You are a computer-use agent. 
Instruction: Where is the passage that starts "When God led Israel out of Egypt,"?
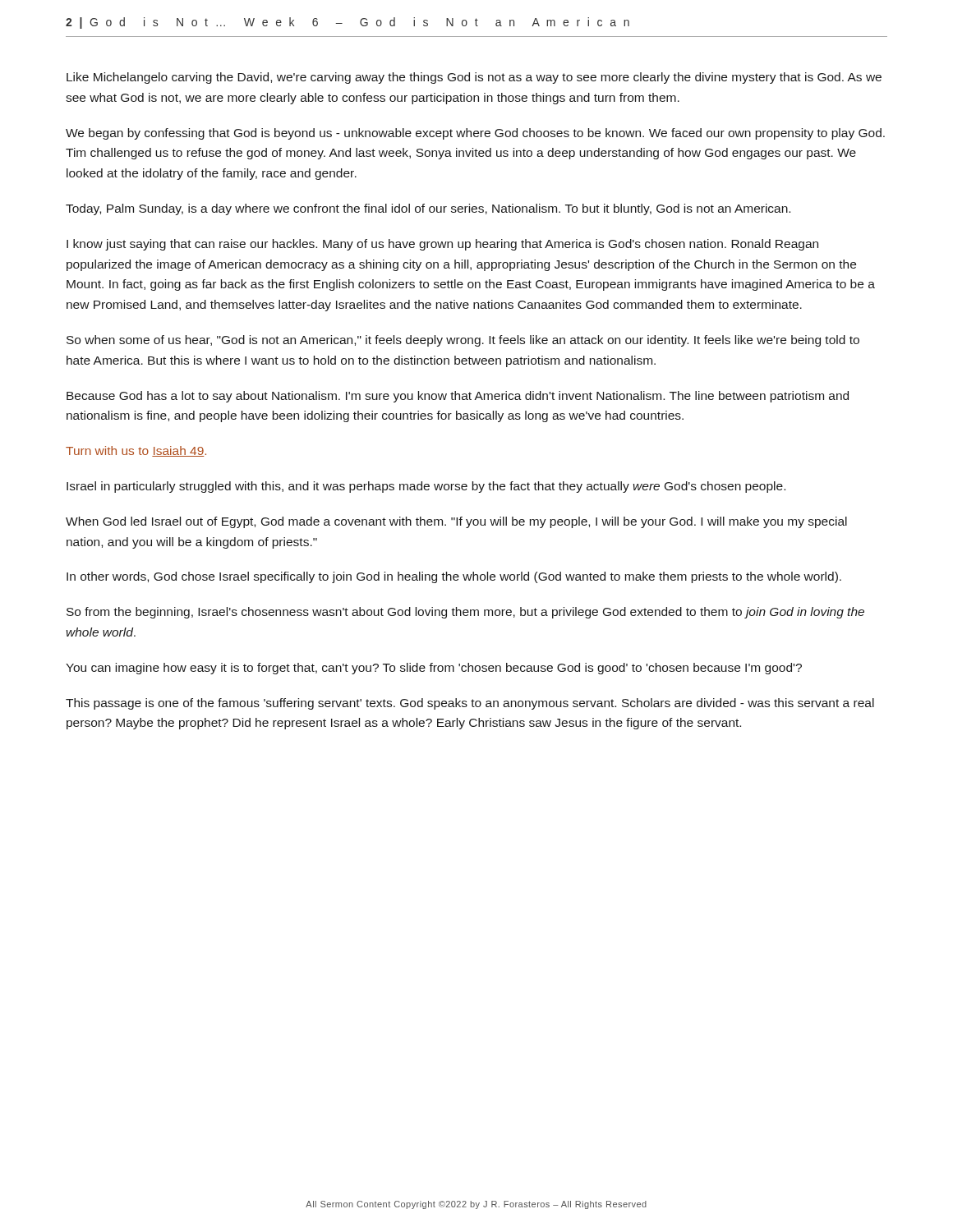(457, 531)
